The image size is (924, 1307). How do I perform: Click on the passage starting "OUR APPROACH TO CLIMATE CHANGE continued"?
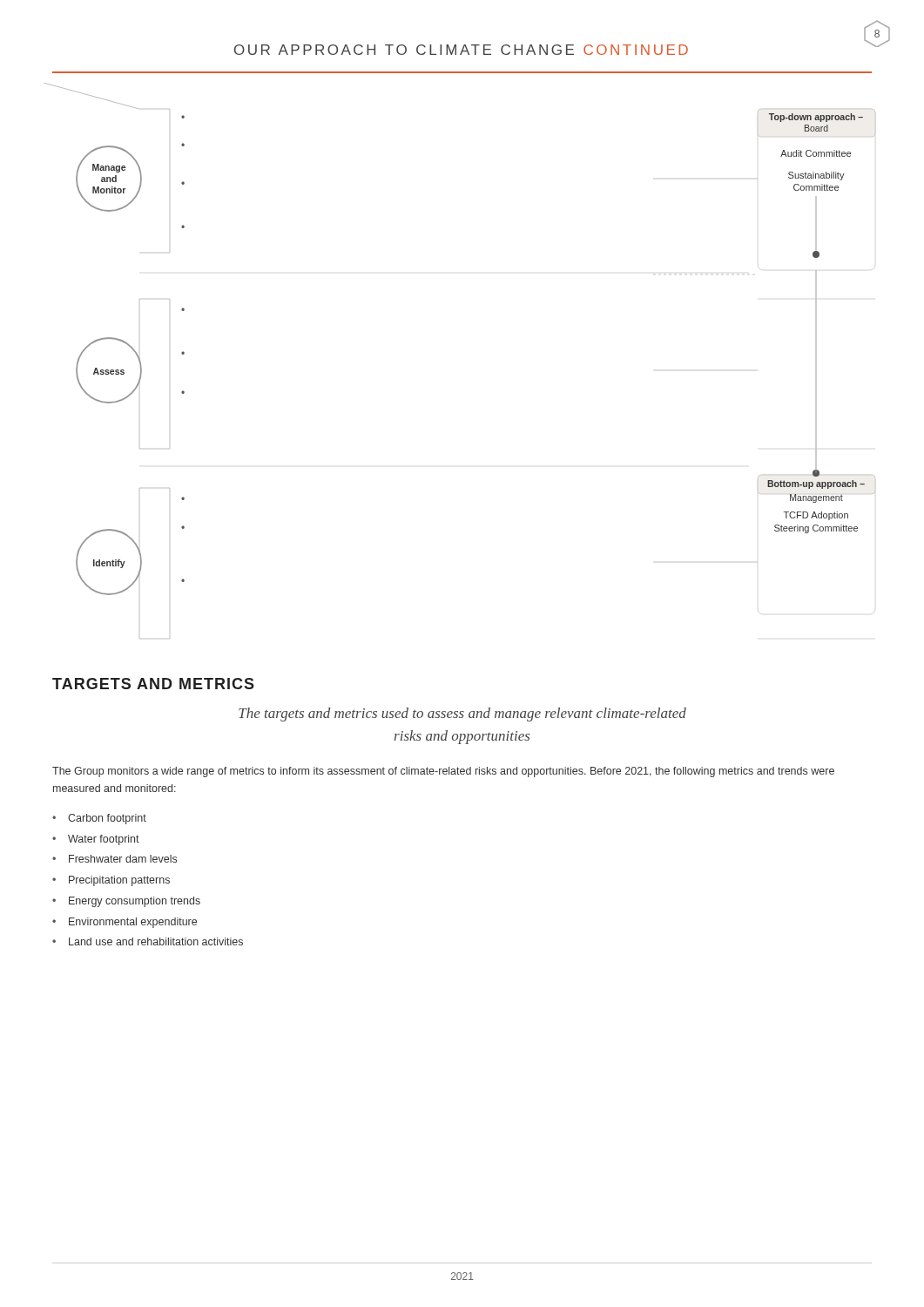[462, 50]
